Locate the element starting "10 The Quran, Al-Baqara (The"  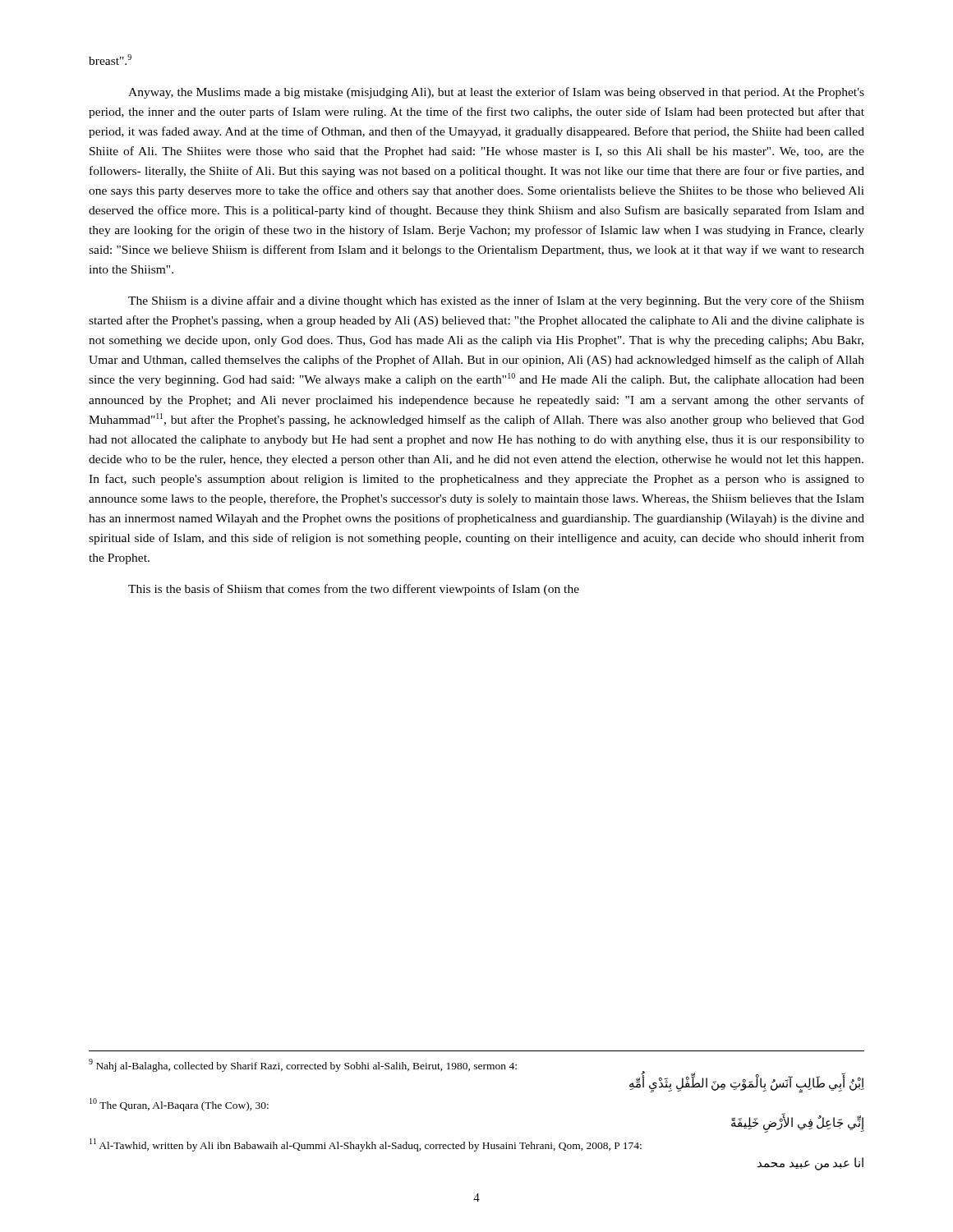179,1105
